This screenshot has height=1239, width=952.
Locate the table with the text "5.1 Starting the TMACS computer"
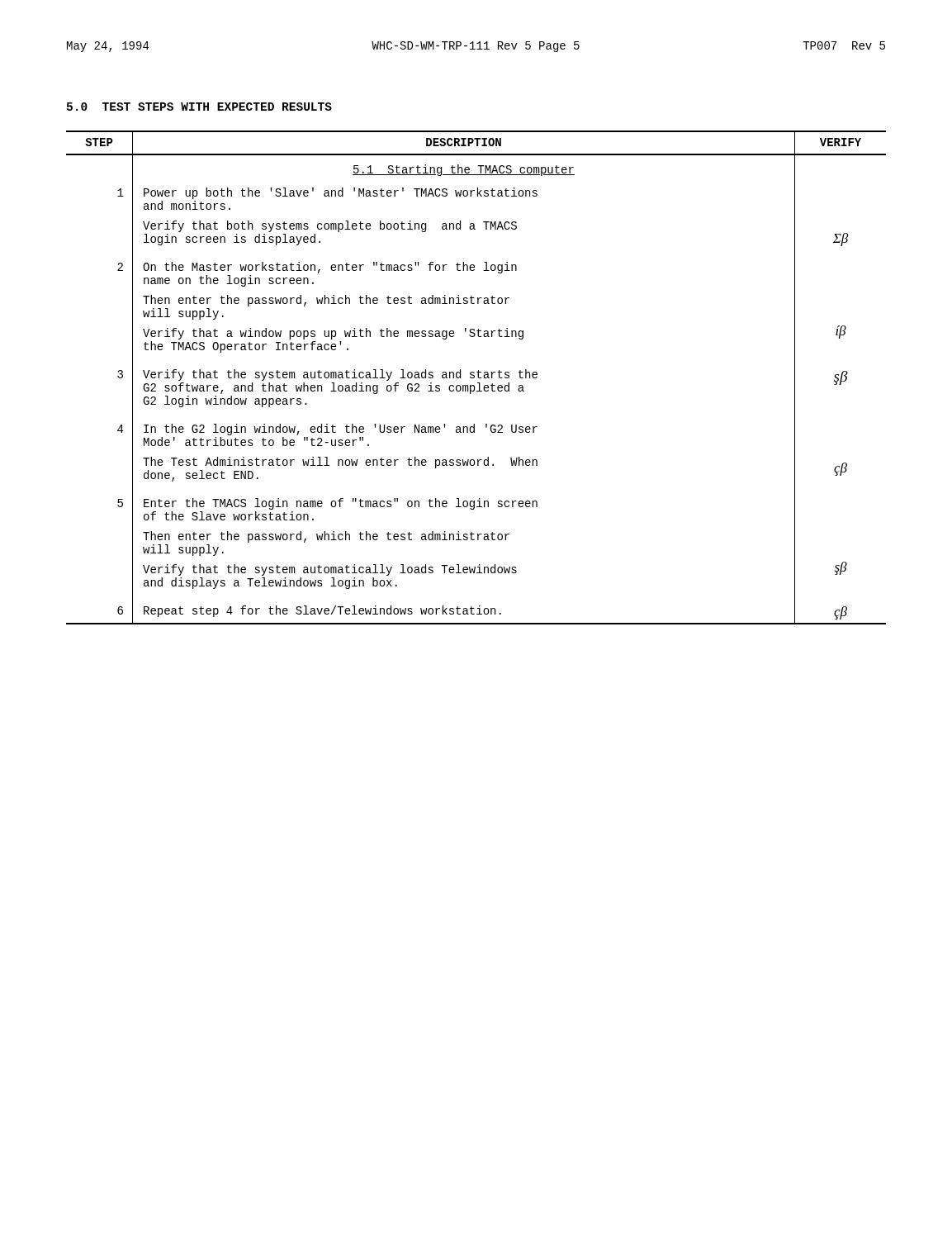tap(476, 377)
